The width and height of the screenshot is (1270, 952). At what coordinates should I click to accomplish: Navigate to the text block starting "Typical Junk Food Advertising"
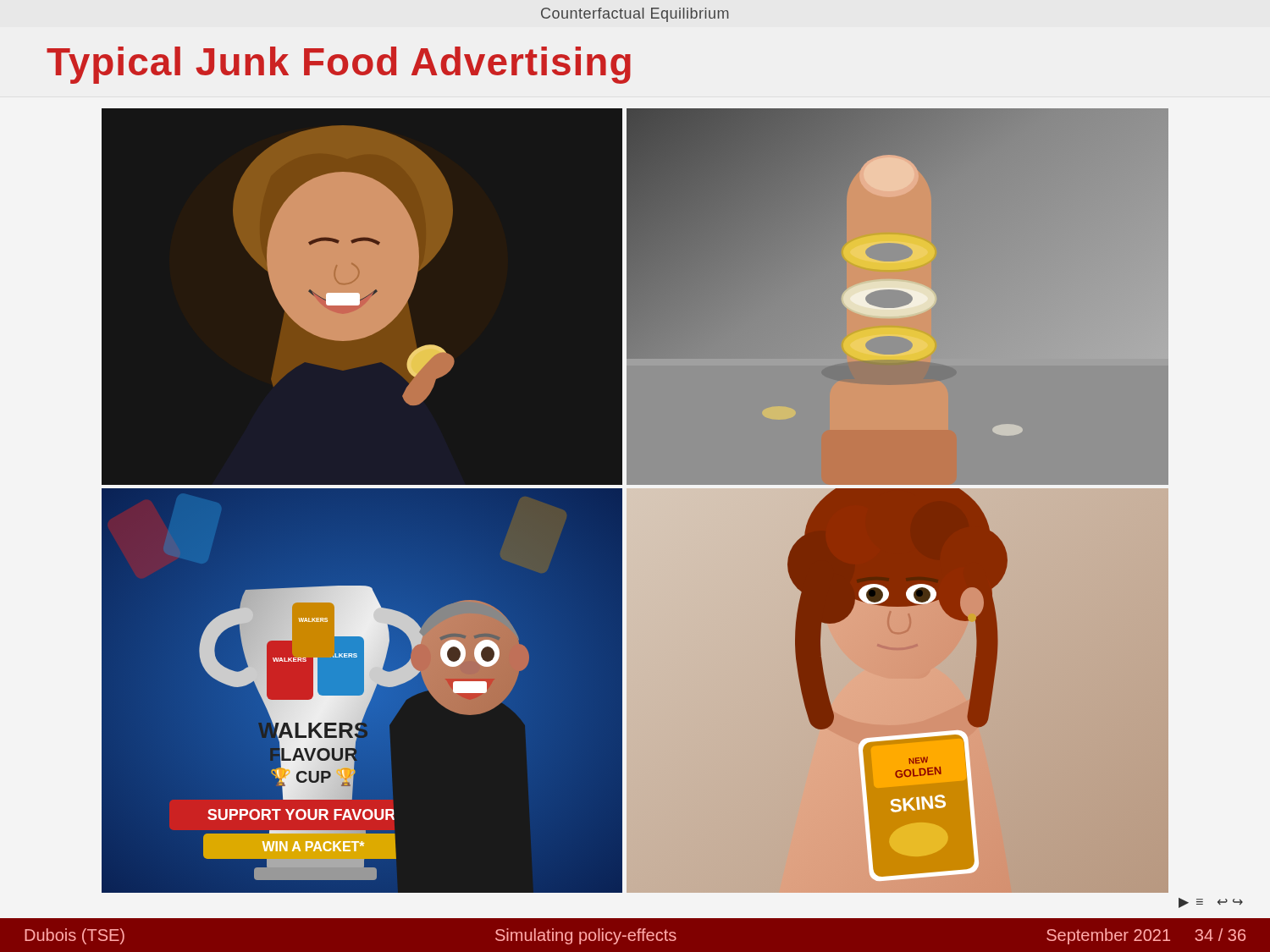tap(340, 62)
